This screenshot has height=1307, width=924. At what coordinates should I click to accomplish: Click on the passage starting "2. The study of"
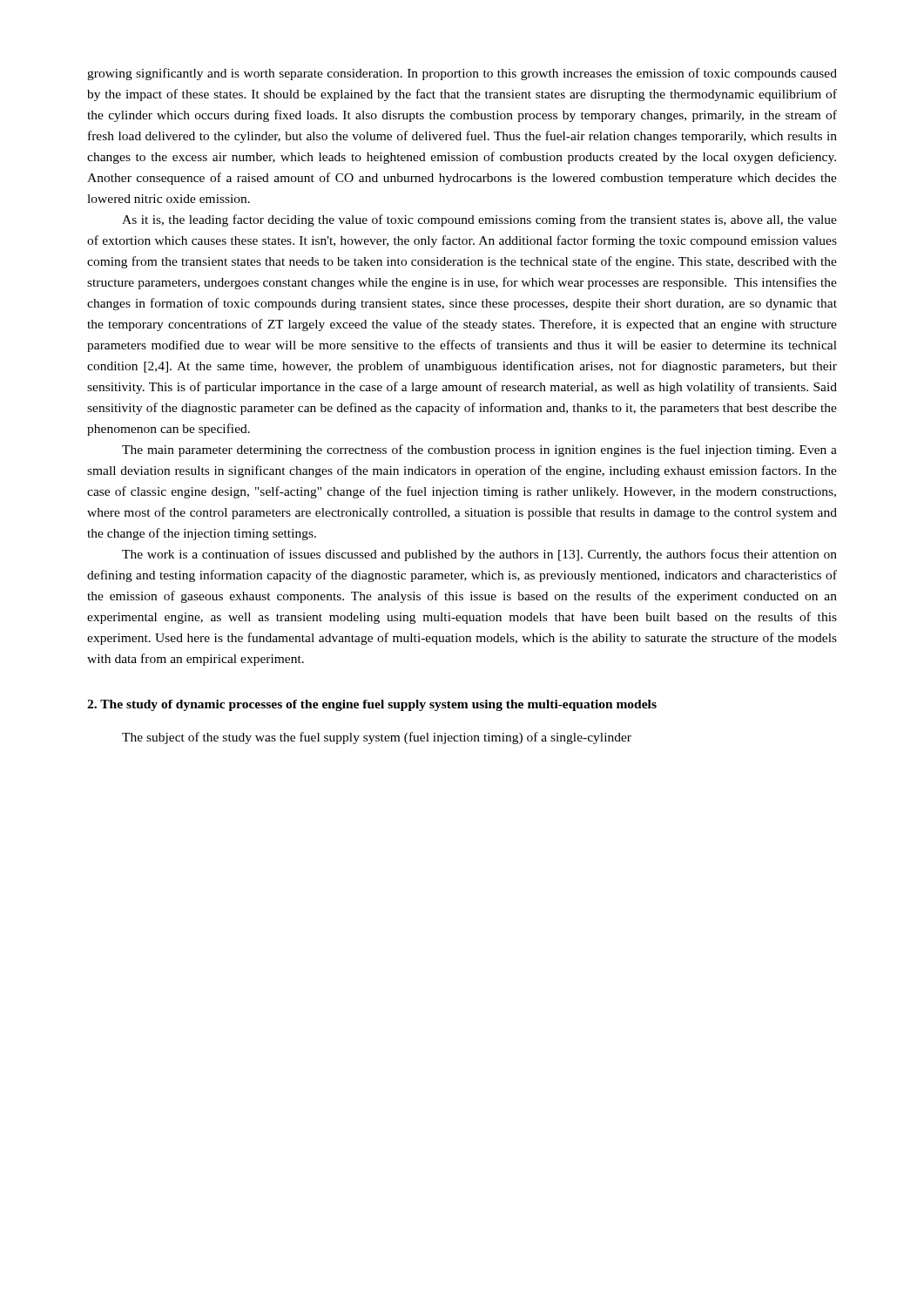[372, 704]
